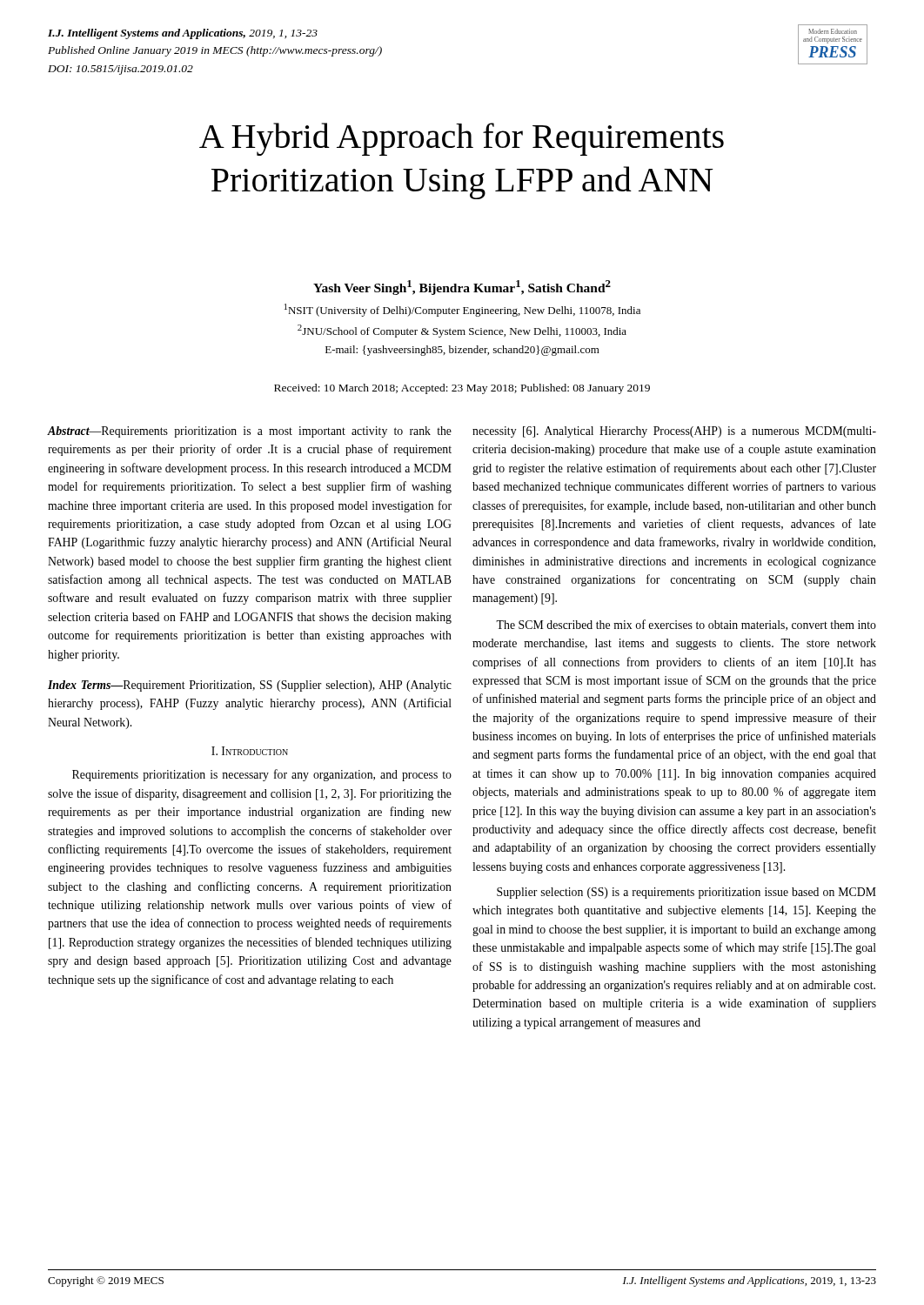The height and width of the screenshot is (1305, 924).
Task: Locate the title with the text "A Hybrid Approach for RequirementsPrioritization Using LFPP and"
Action: (462, 158)
